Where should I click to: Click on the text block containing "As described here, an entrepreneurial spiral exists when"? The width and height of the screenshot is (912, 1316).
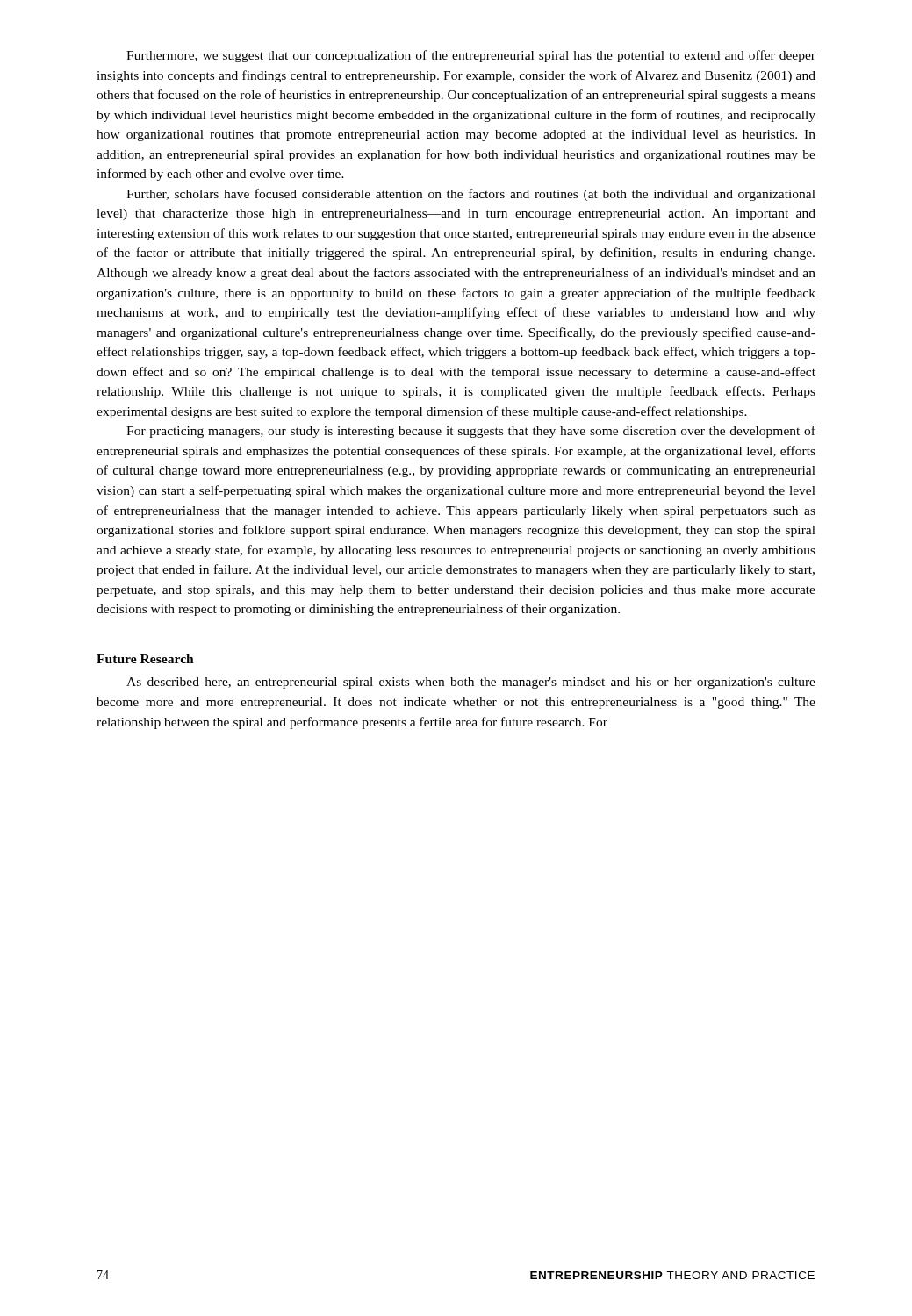tap(456, 702)
